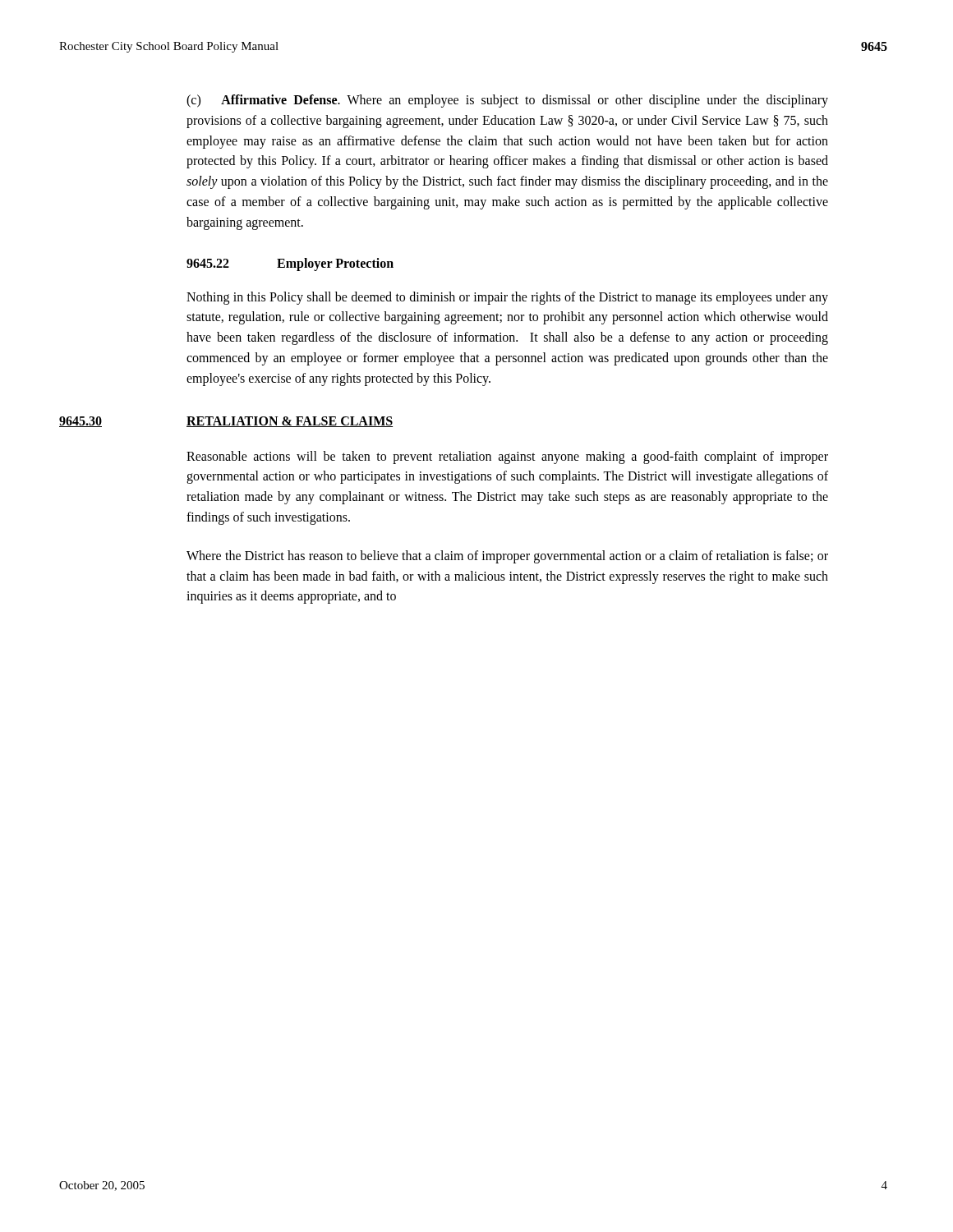Point to the passage starting "Where the District has reason to"
This screenshot has width=953, height=1232.
click(507, 576)
